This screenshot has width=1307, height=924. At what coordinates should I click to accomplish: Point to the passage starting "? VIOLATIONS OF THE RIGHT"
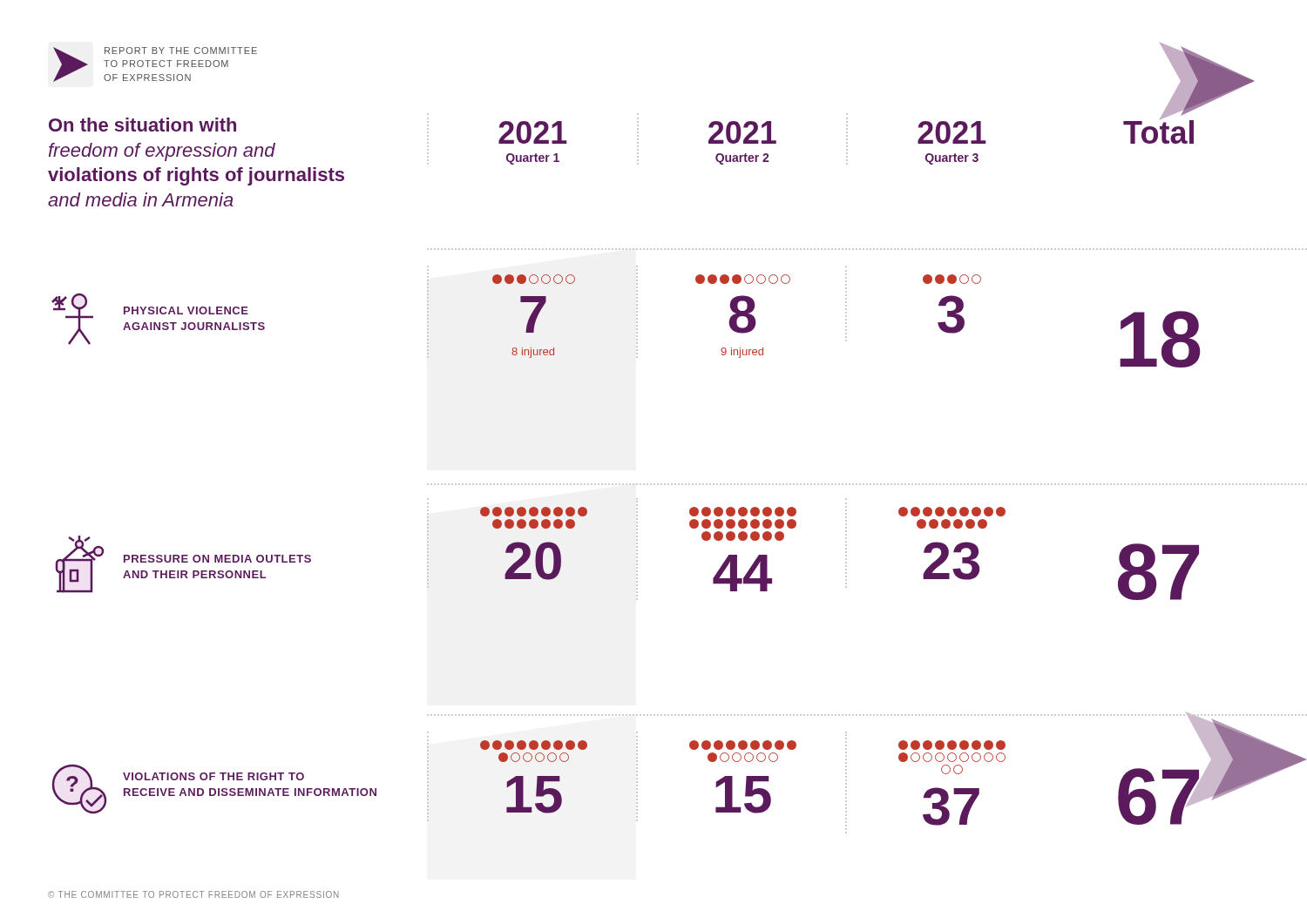[213, 785]
